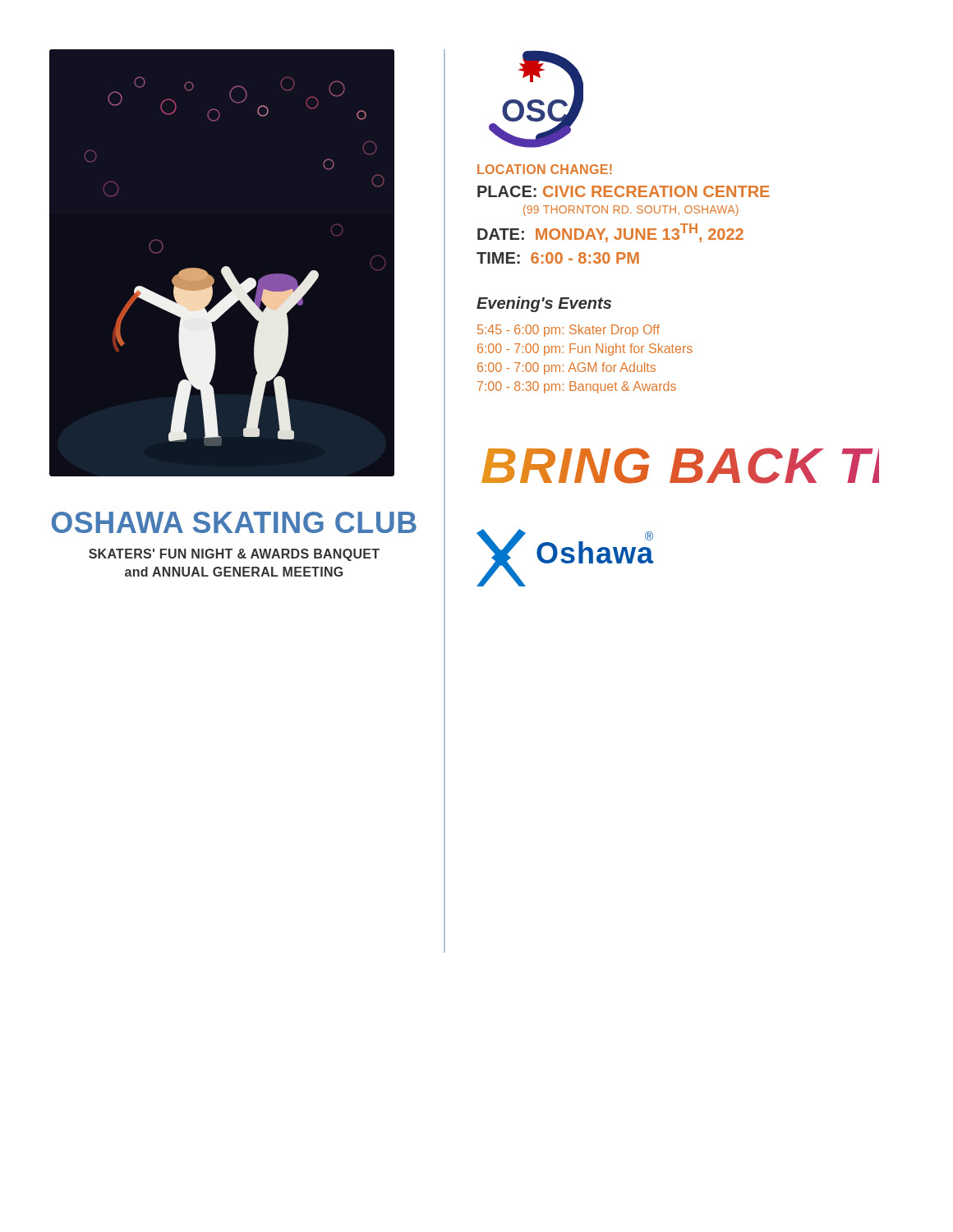The height and width of the screenshot is (1232, 953).
Task: Locate the title containing "BRING BACK THE"
Action: pos(690,460)
